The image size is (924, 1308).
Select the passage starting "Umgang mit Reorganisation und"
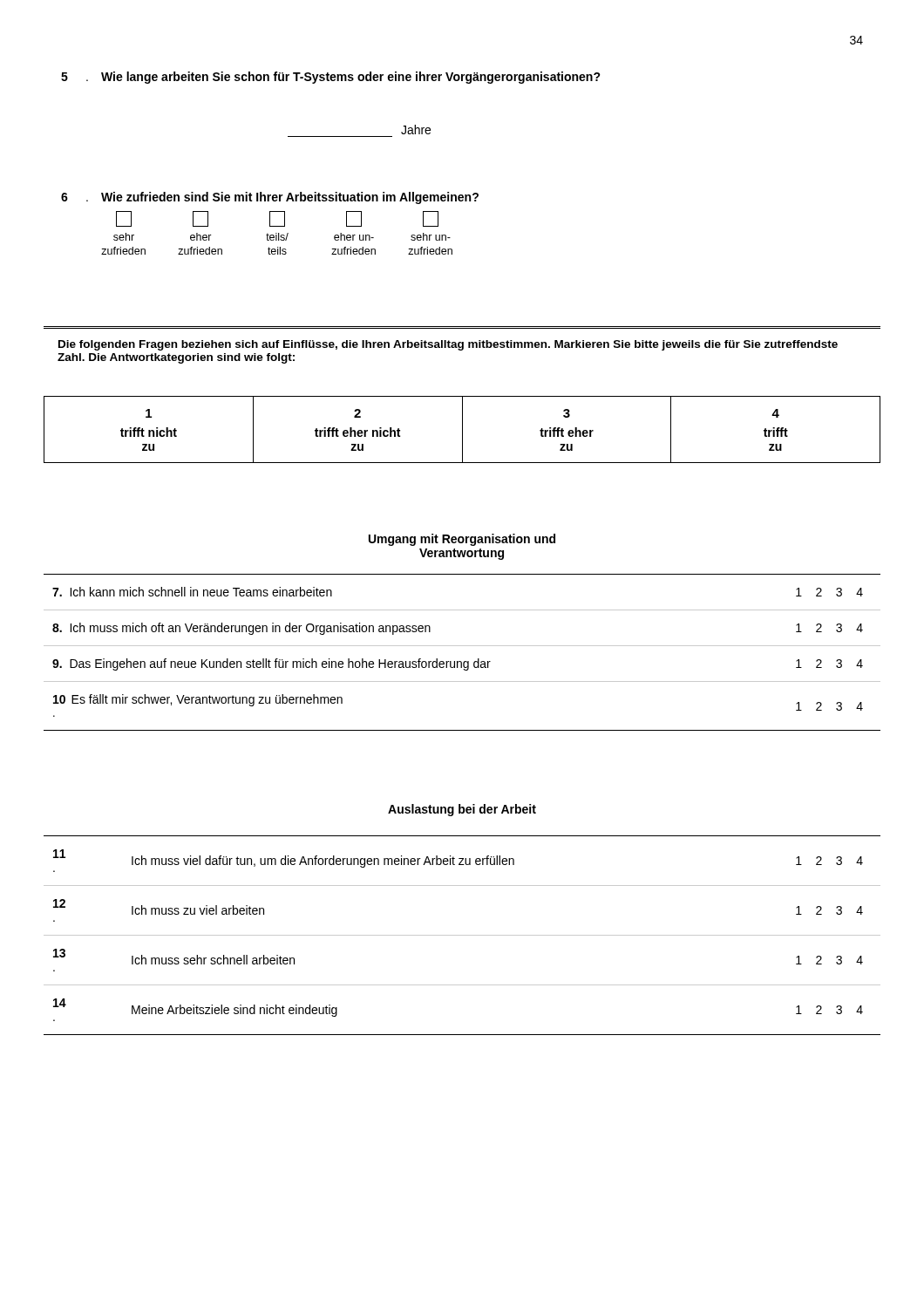(462, 546)
